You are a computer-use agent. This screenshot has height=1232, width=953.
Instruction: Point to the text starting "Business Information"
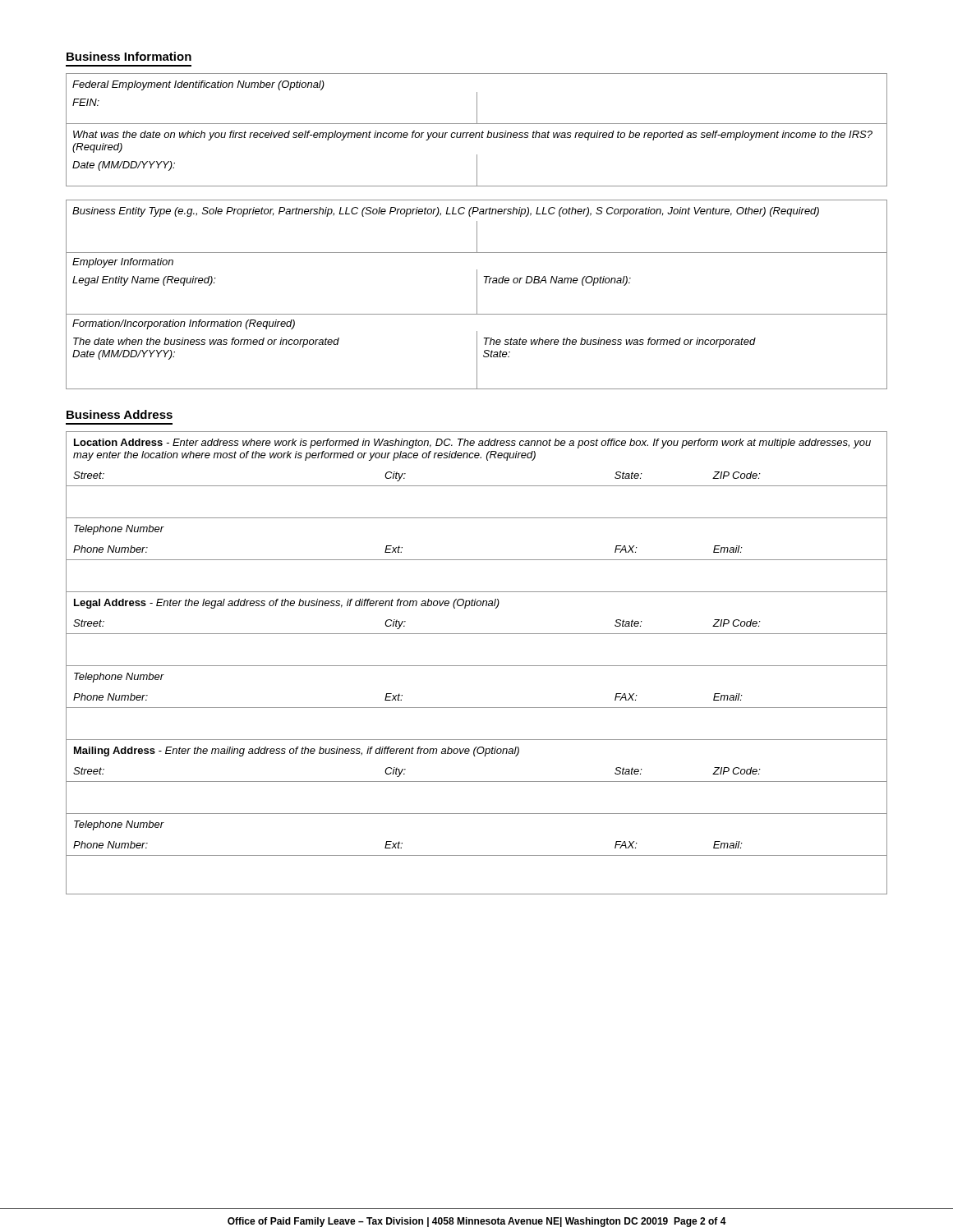129,58
